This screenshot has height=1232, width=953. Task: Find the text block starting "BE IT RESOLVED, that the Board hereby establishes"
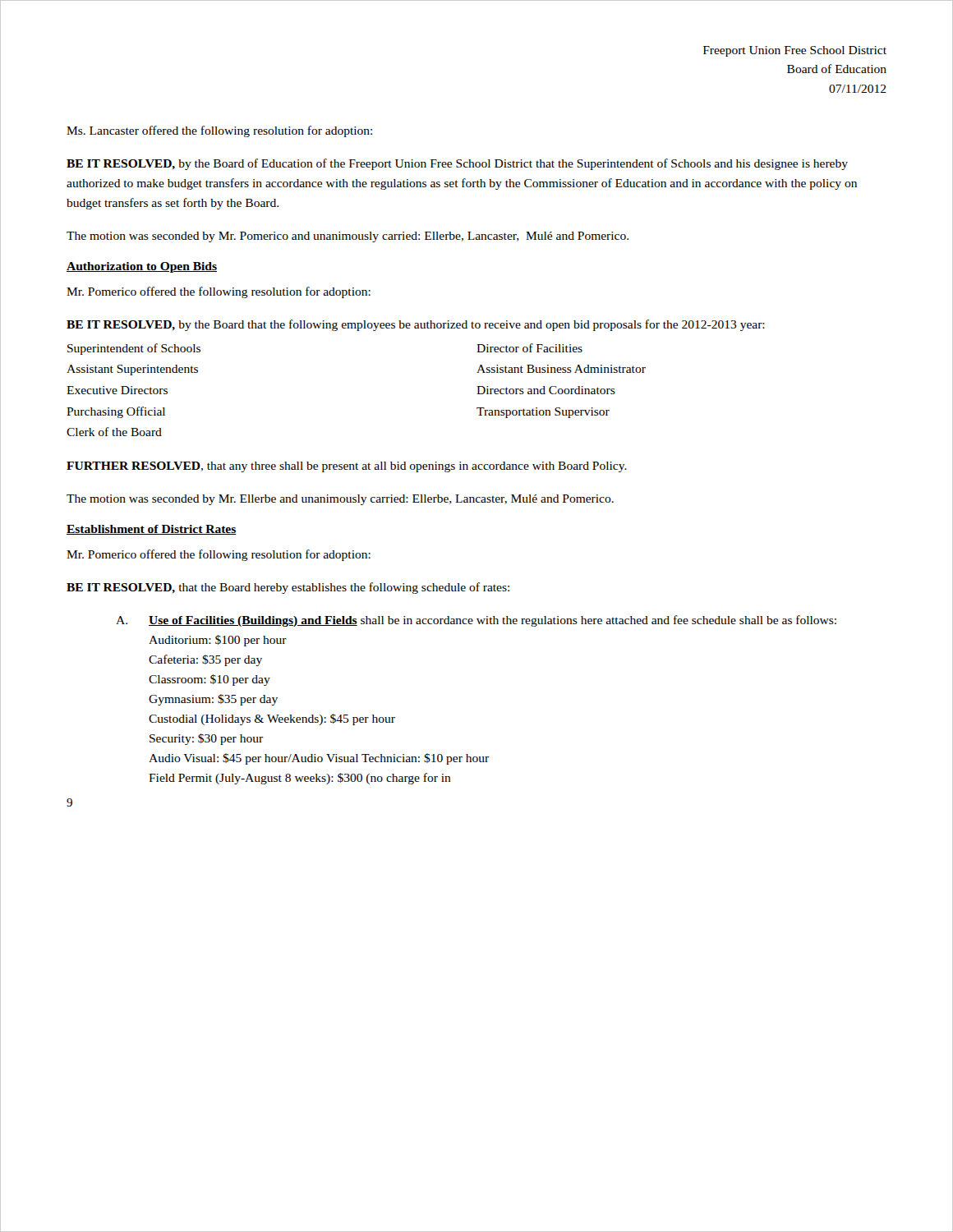tap(288, 587)
